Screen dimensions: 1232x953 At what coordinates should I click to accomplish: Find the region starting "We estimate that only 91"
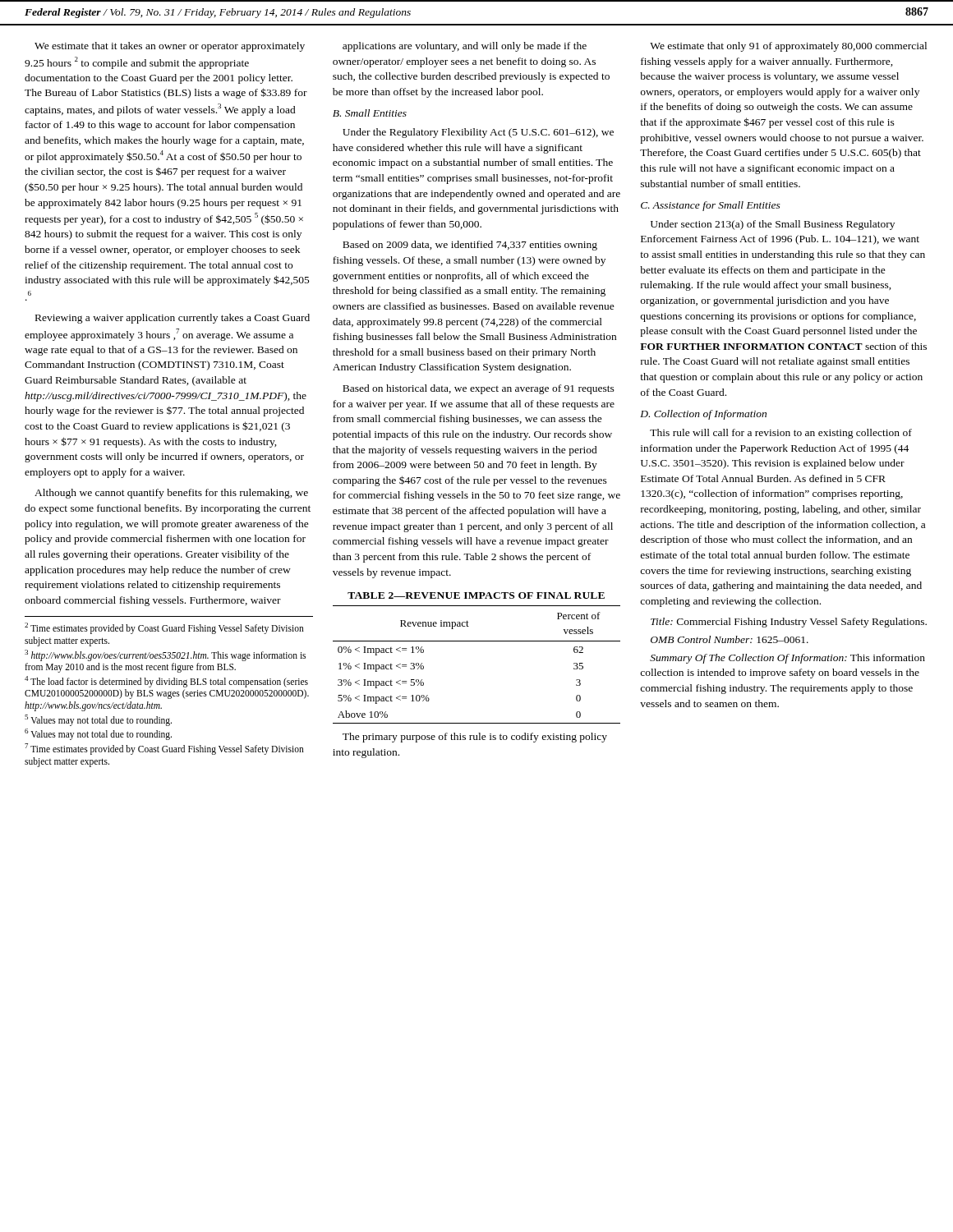(784, 115)
